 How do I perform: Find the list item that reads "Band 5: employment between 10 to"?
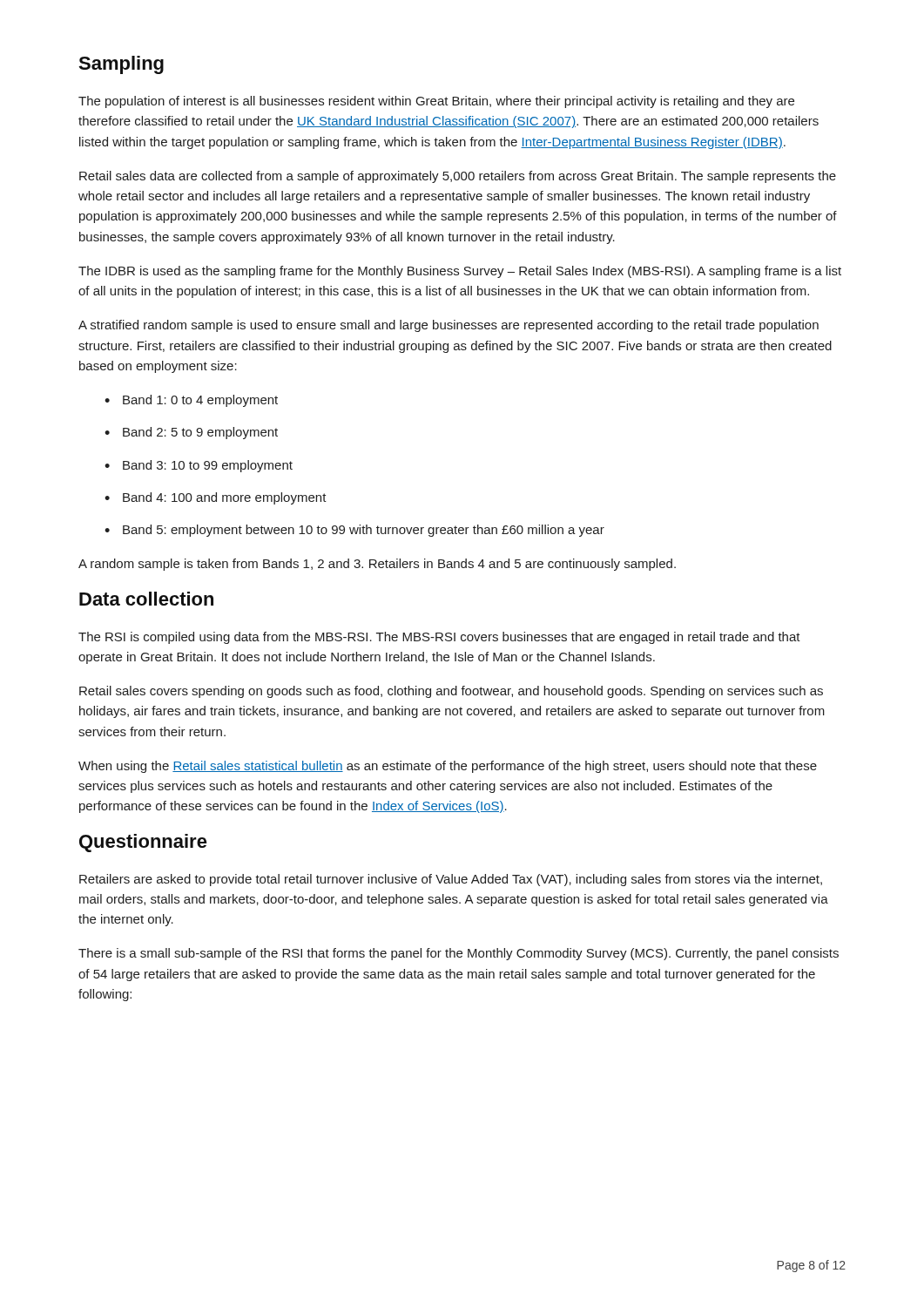pyautogui.click(x=475, y=529)
